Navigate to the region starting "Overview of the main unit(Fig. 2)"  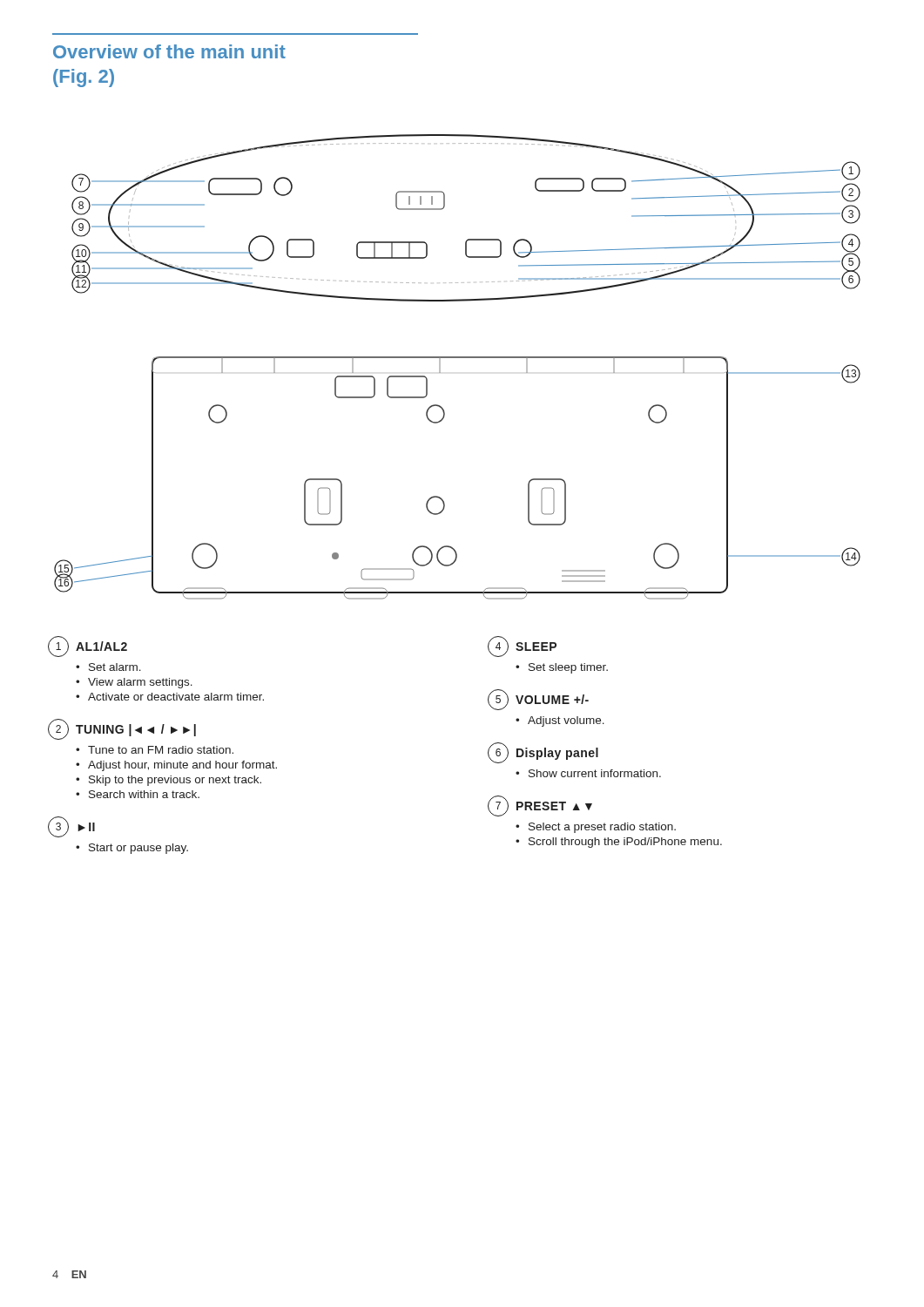(x=235, y=61)
